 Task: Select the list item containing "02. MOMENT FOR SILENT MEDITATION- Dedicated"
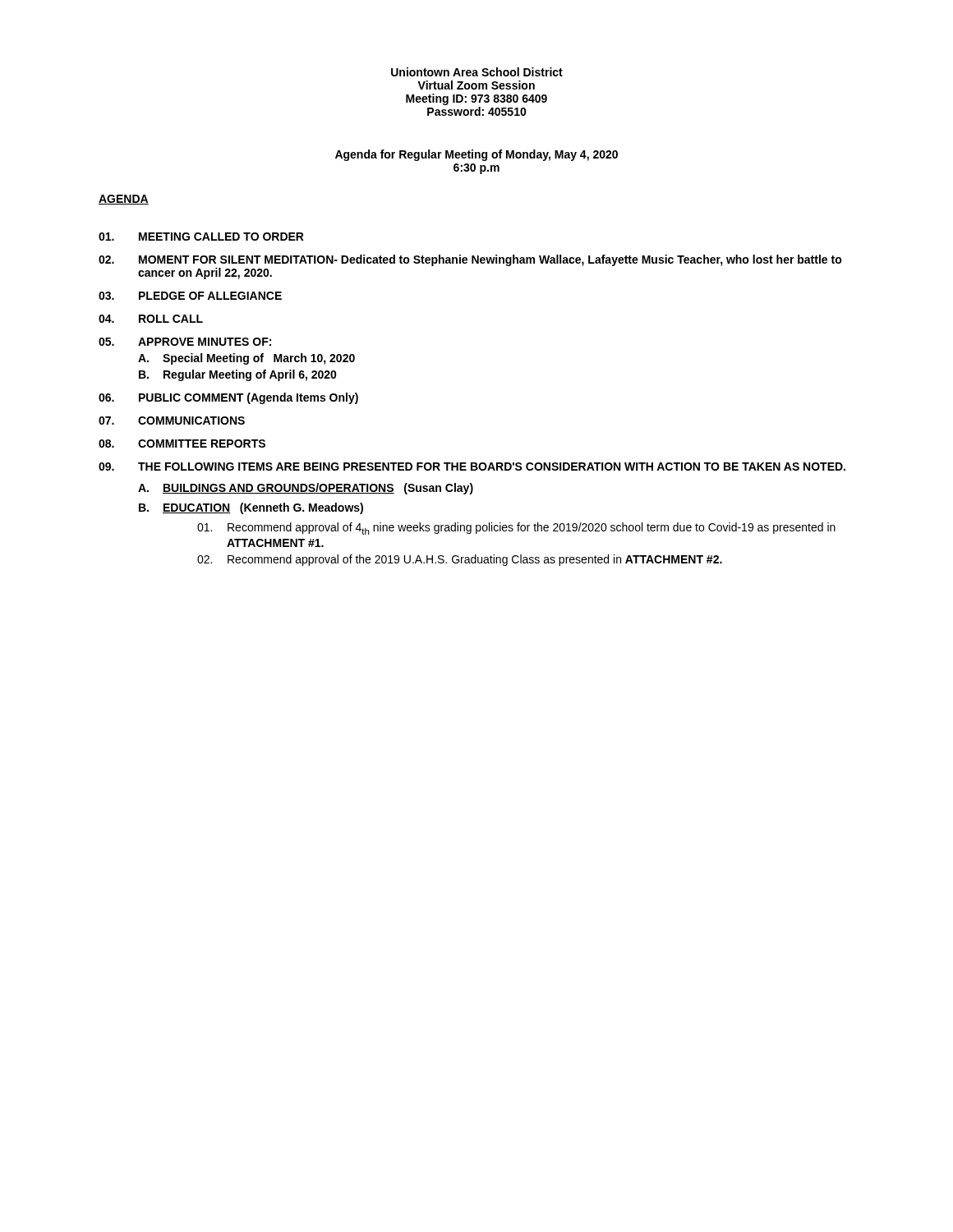coord(476,266)
